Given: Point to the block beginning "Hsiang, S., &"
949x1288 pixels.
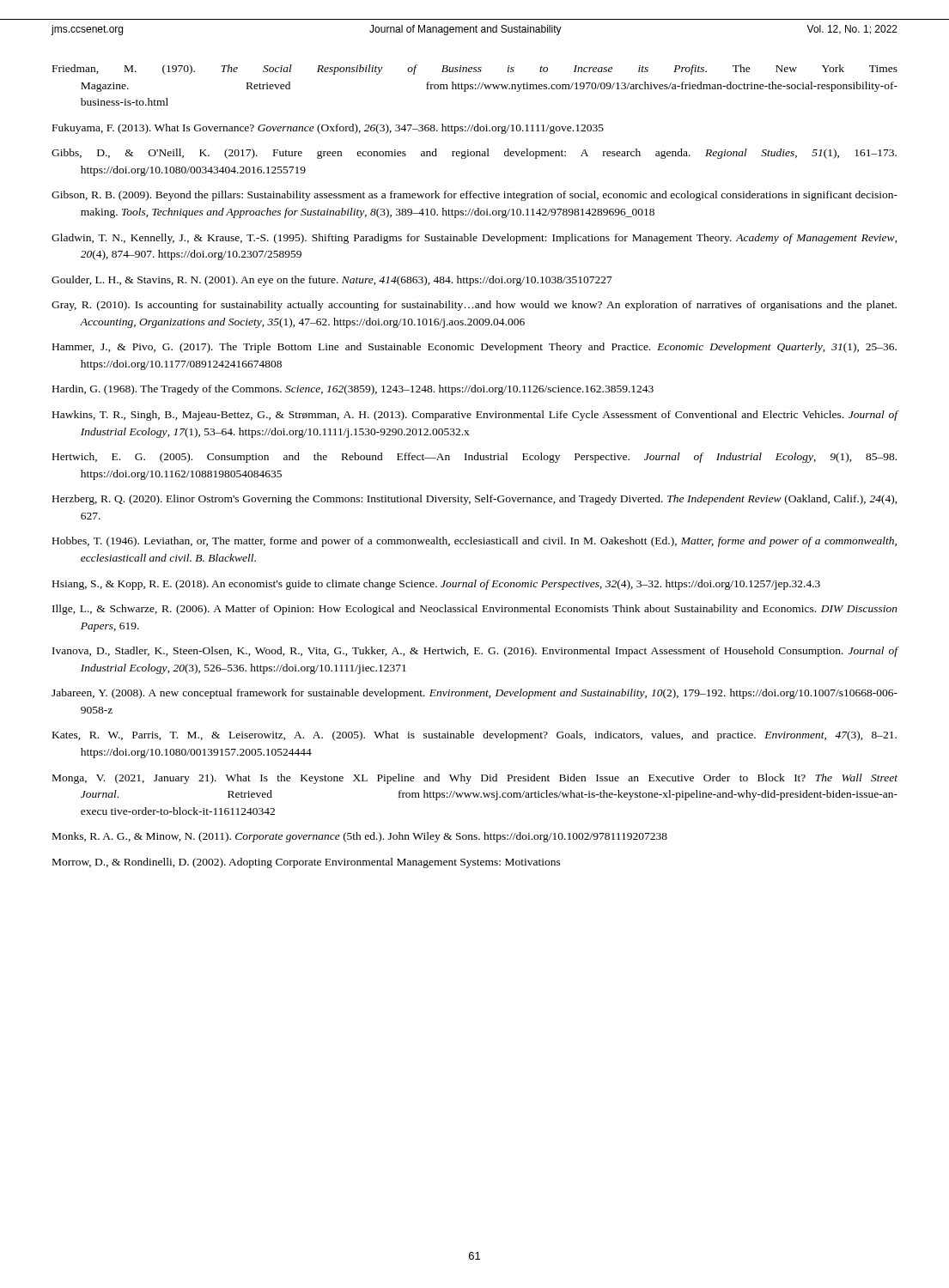Looking at the screenshot, I should coord(474,583).
